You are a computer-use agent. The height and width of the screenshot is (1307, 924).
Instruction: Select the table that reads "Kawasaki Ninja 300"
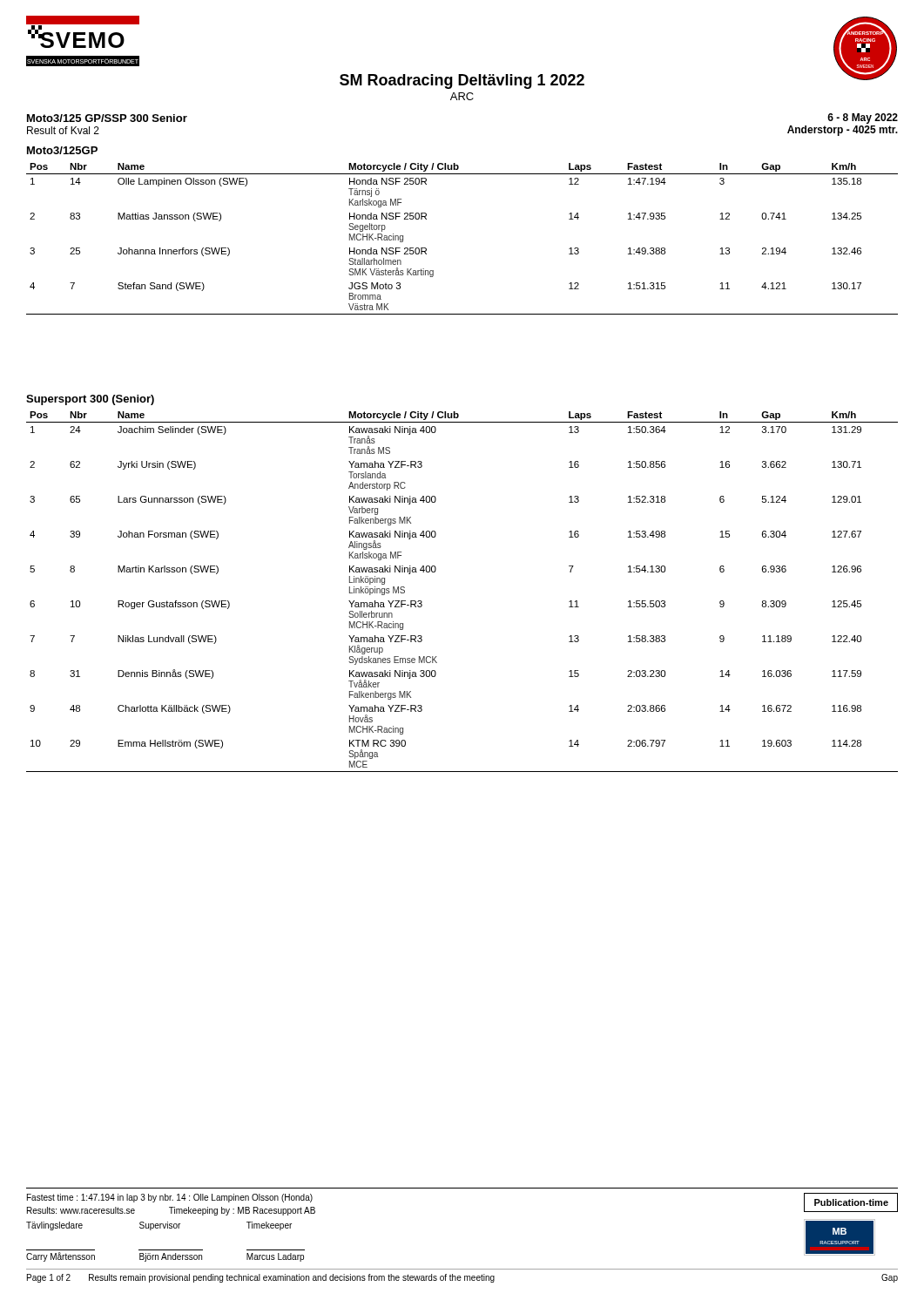pyautogui.click(x=462, y=590)
